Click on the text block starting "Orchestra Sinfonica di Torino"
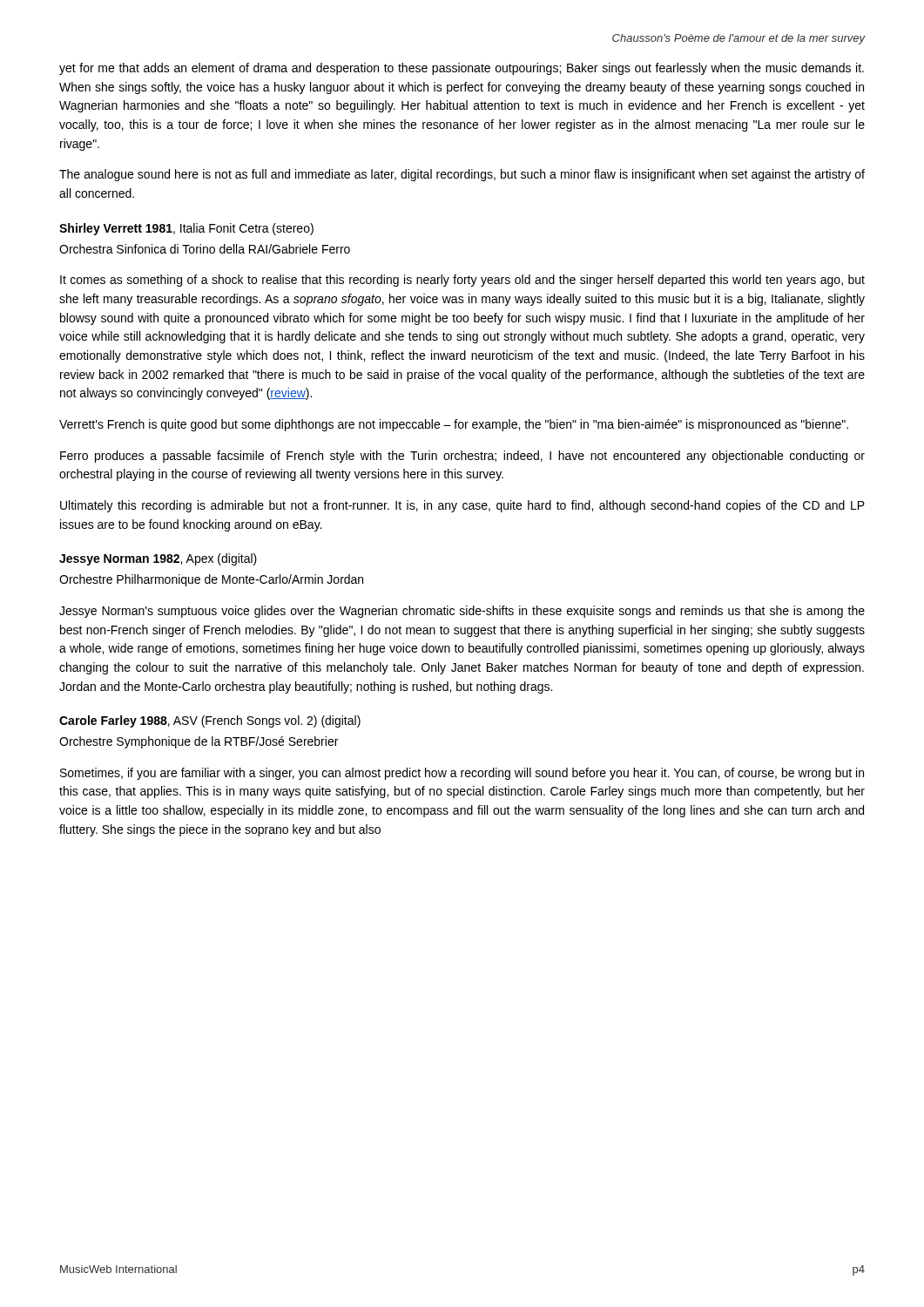This screenshot has height=1307, width=924. point(205,249)
